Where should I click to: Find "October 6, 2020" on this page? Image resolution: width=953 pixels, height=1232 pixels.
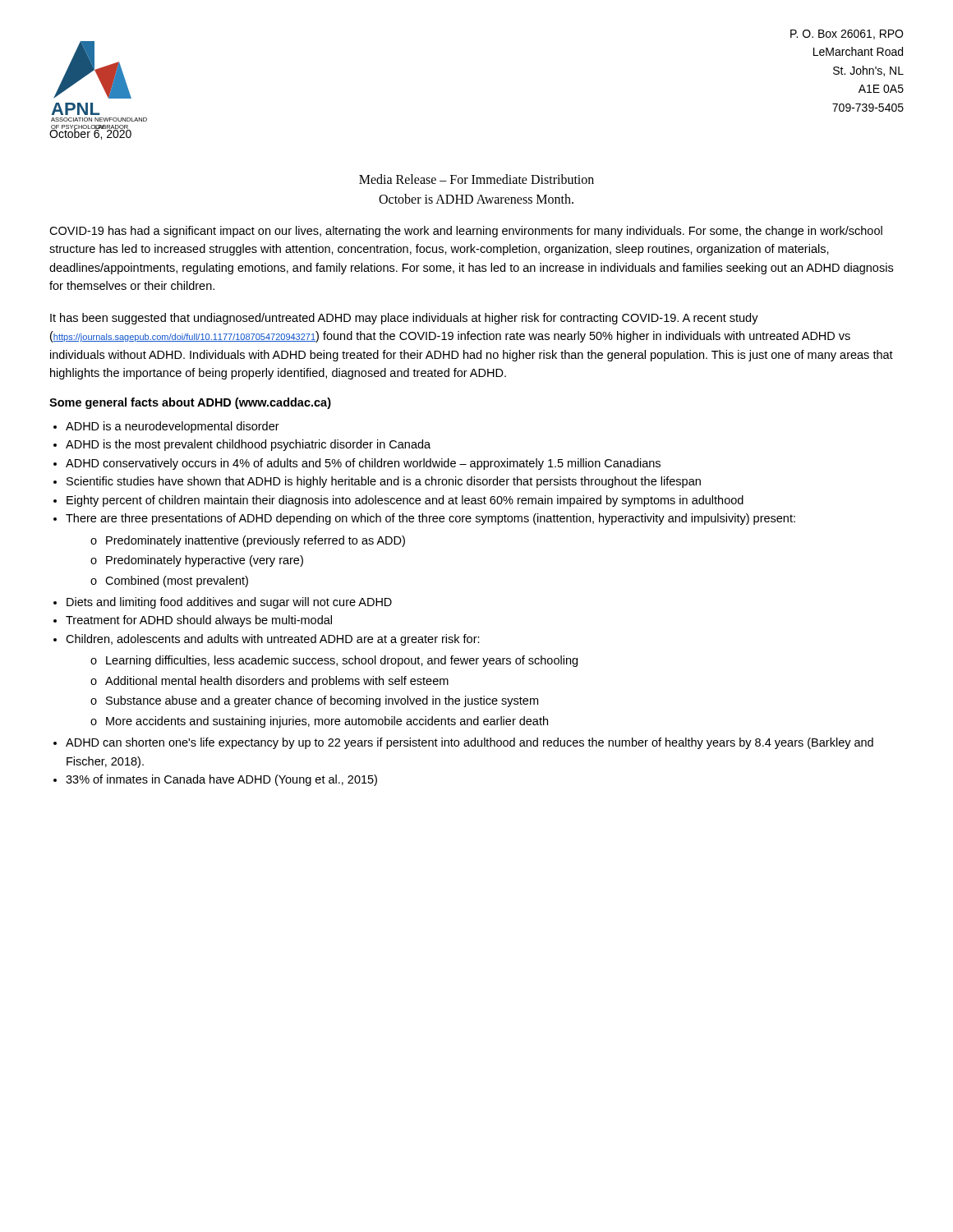tap(91, 134)
